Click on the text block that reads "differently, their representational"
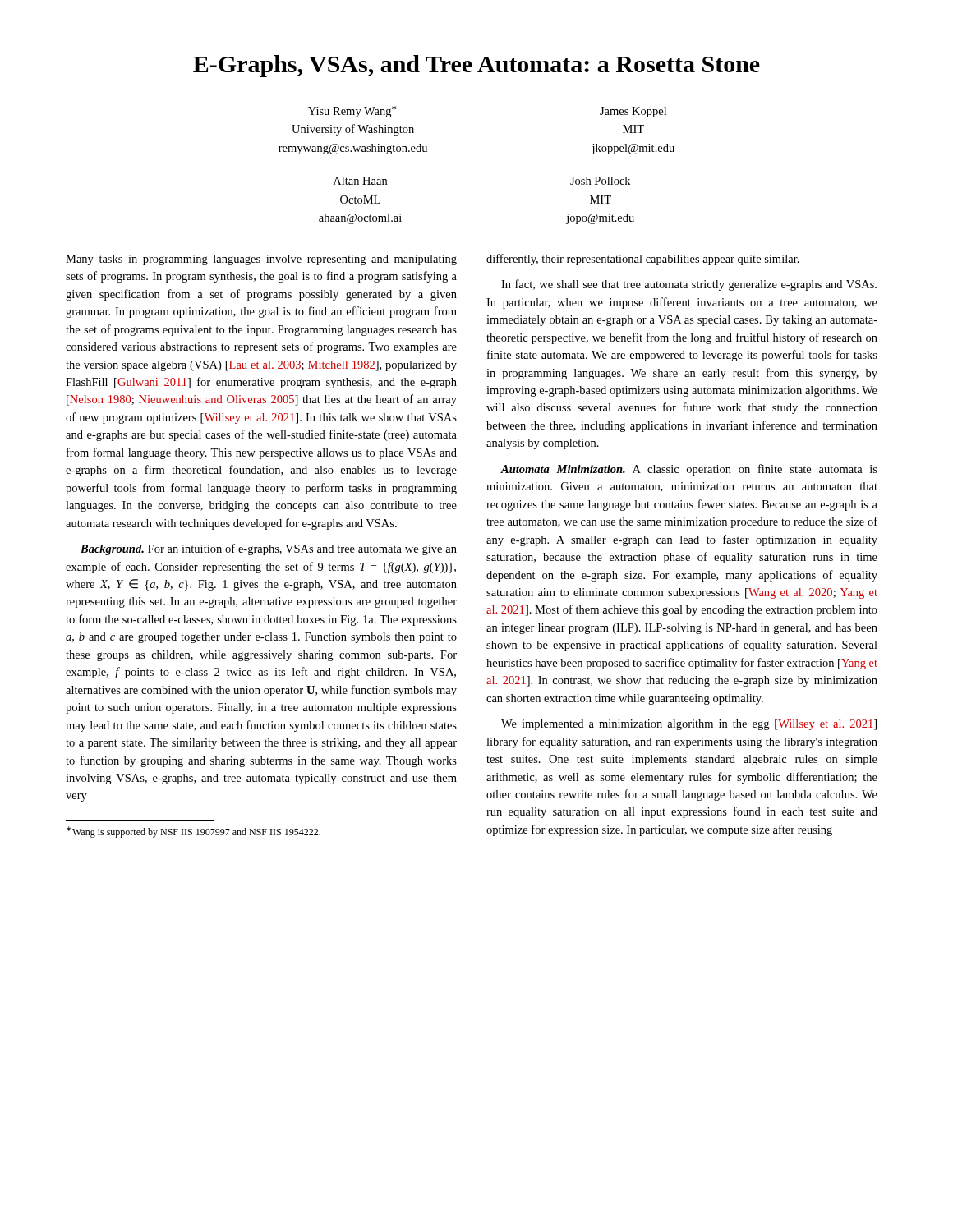Viewport: 953px width, 1232px height. (682, 351)
